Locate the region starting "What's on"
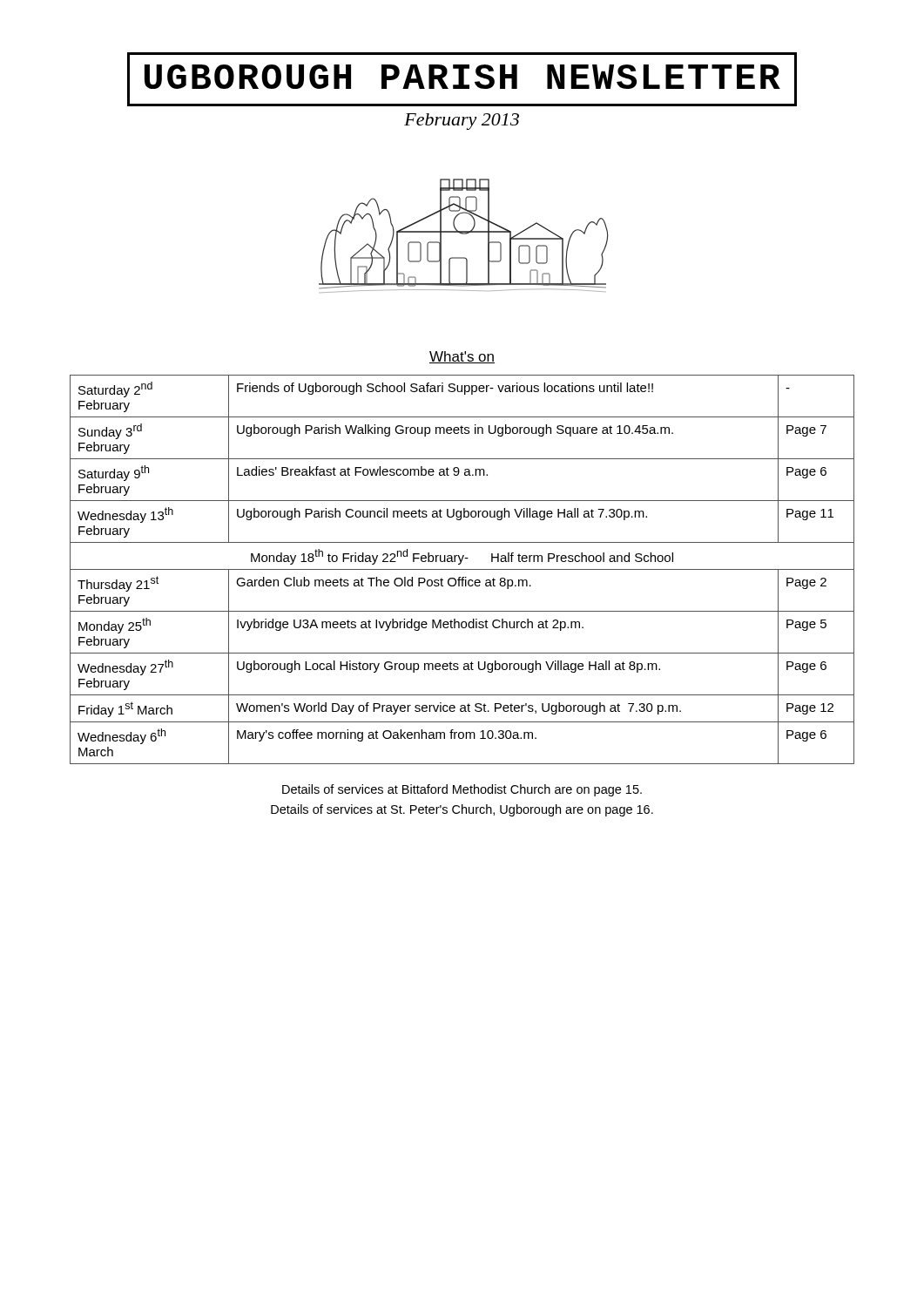This screenshot has width=924, height=1307. [462, 357]
